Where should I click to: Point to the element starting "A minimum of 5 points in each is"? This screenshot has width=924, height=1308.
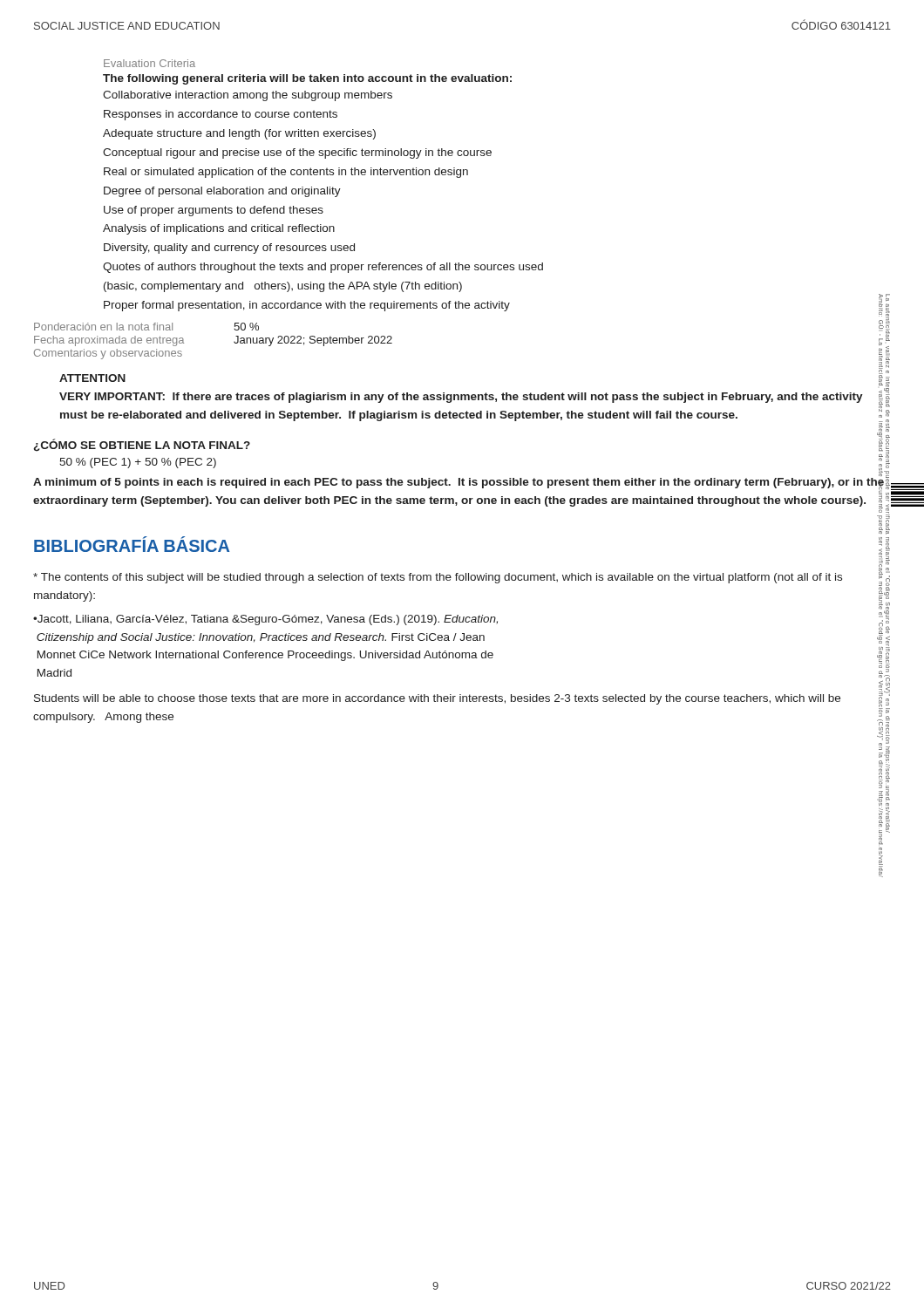pos(459,491)
